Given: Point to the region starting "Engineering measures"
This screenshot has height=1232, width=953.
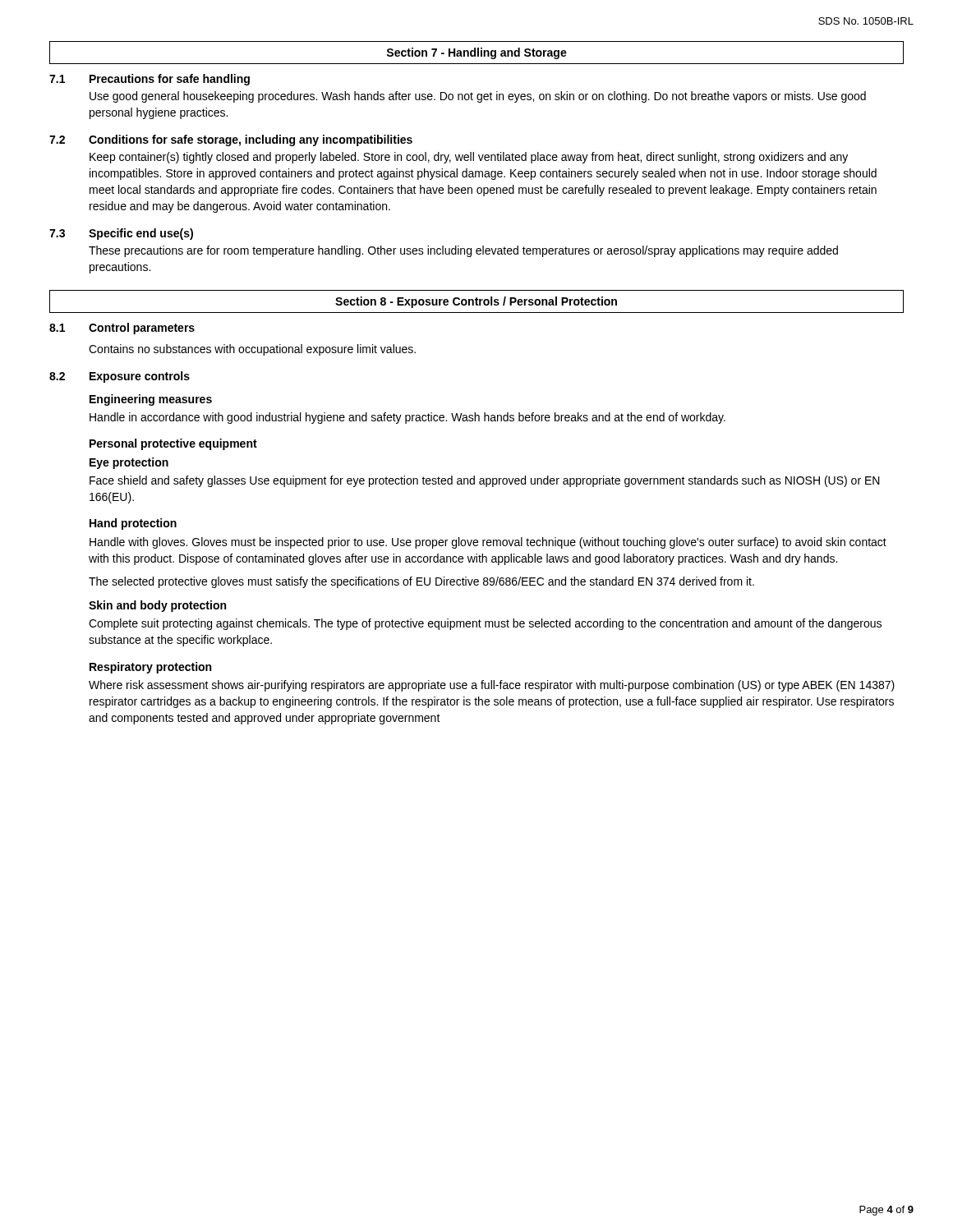Looking at the screenshot, I should [150, 399].
